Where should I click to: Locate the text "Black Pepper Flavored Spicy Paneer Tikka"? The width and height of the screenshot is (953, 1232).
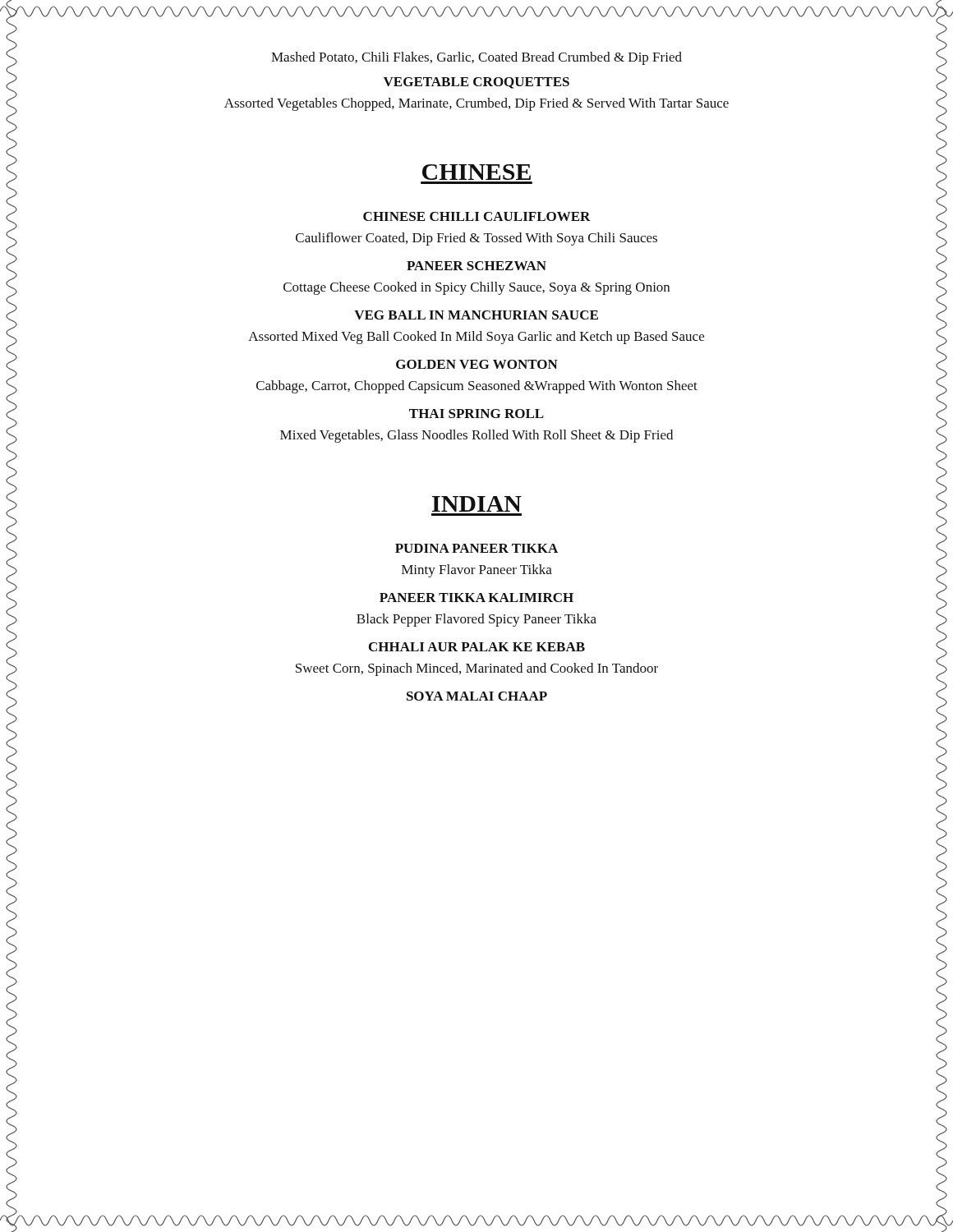pyautogui.click(x=476, y=619)
